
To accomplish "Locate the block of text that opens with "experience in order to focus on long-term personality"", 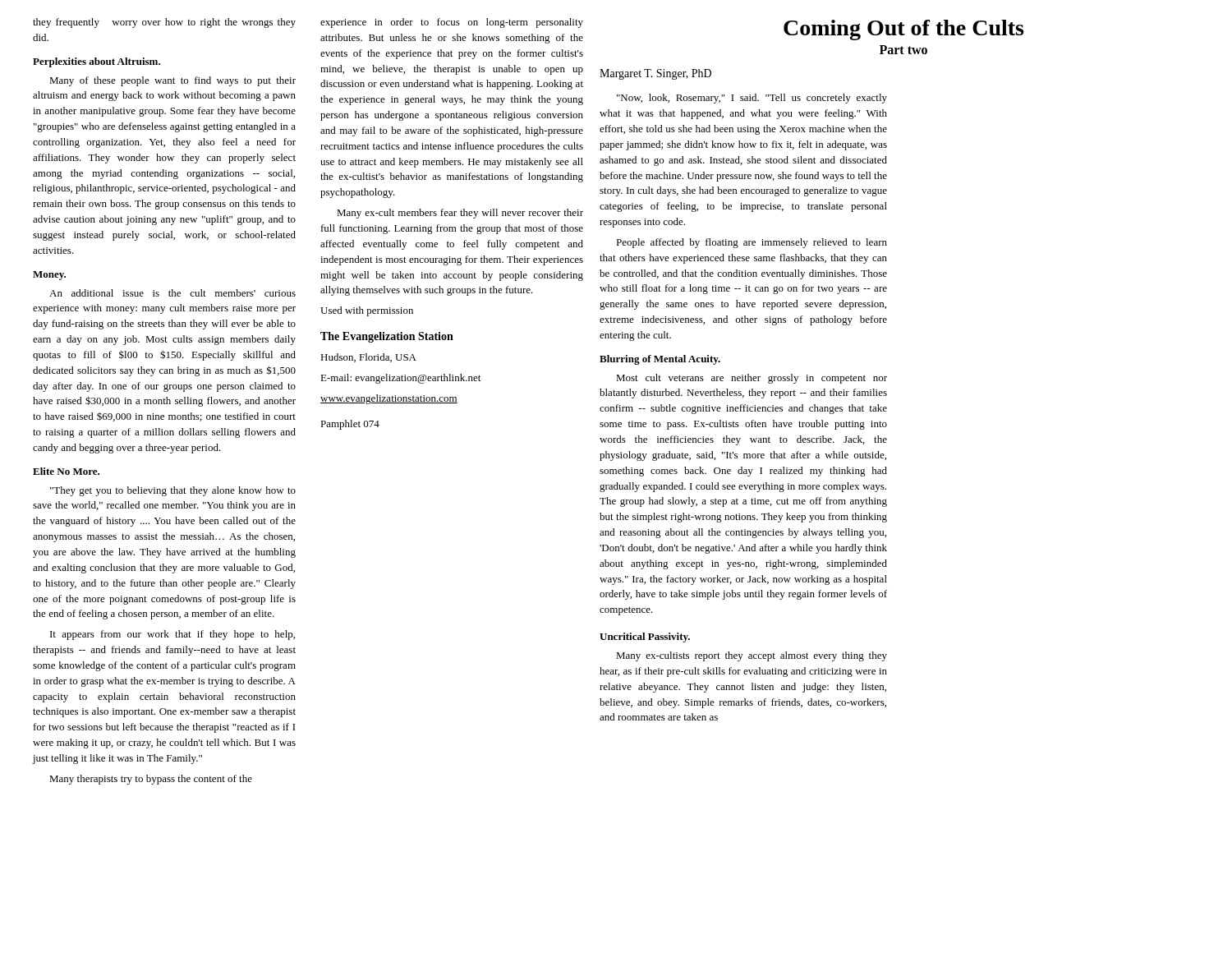I will (x=452, y=157).
